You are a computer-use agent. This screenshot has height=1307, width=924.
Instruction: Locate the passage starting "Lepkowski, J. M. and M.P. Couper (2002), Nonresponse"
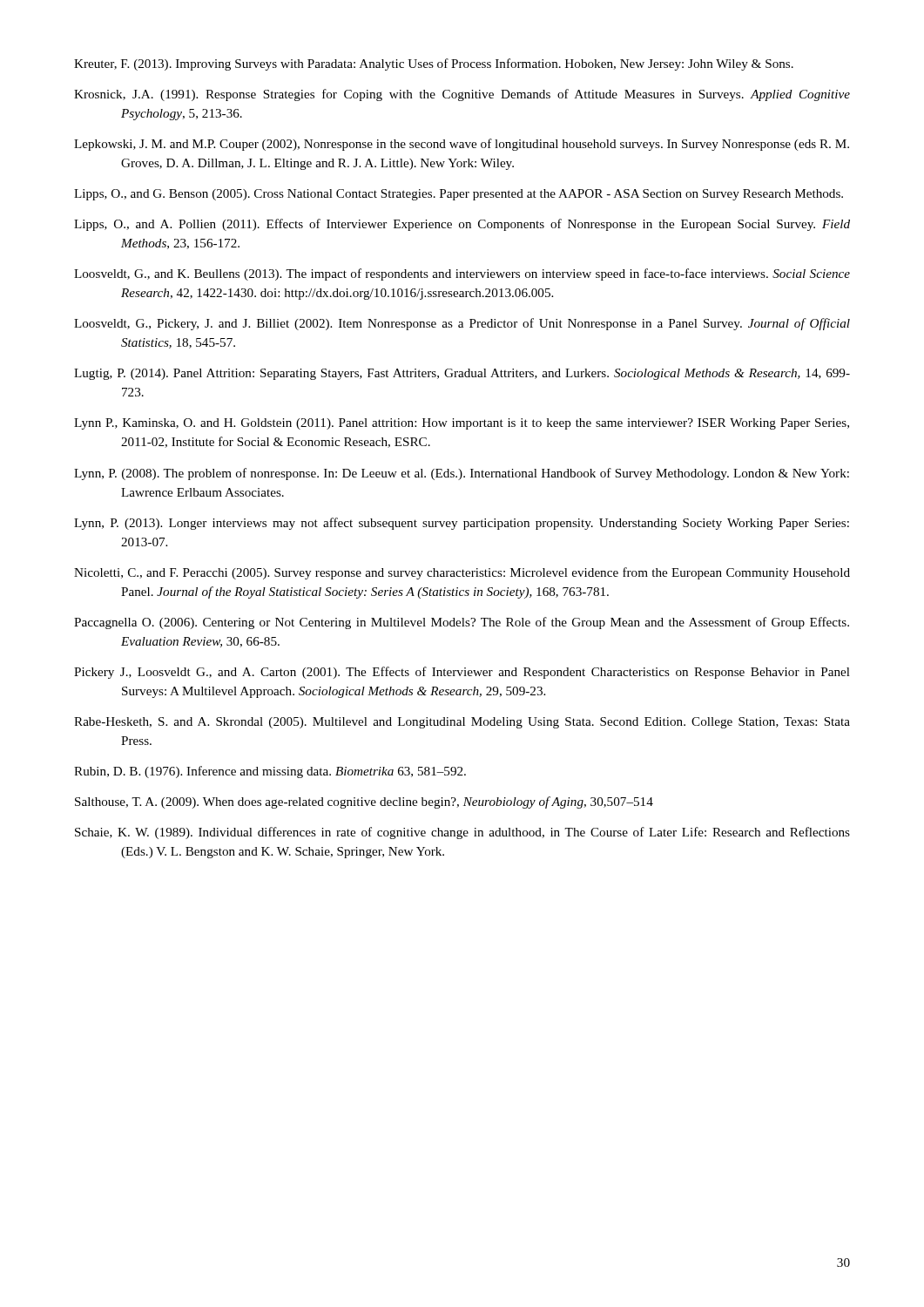[x=462, y=153]
